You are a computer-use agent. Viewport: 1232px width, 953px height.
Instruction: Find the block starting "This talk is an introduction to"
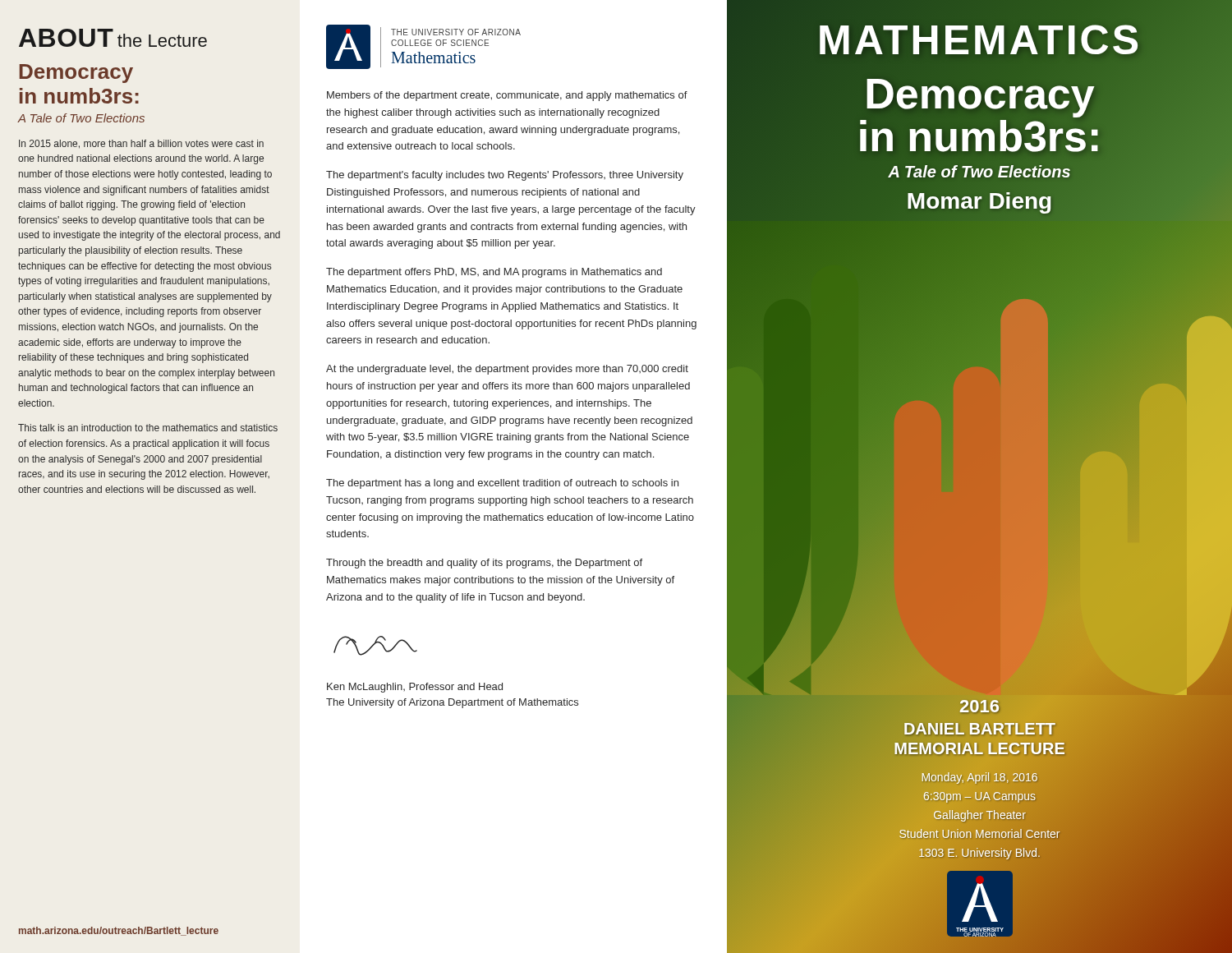(x=148, y=459)
